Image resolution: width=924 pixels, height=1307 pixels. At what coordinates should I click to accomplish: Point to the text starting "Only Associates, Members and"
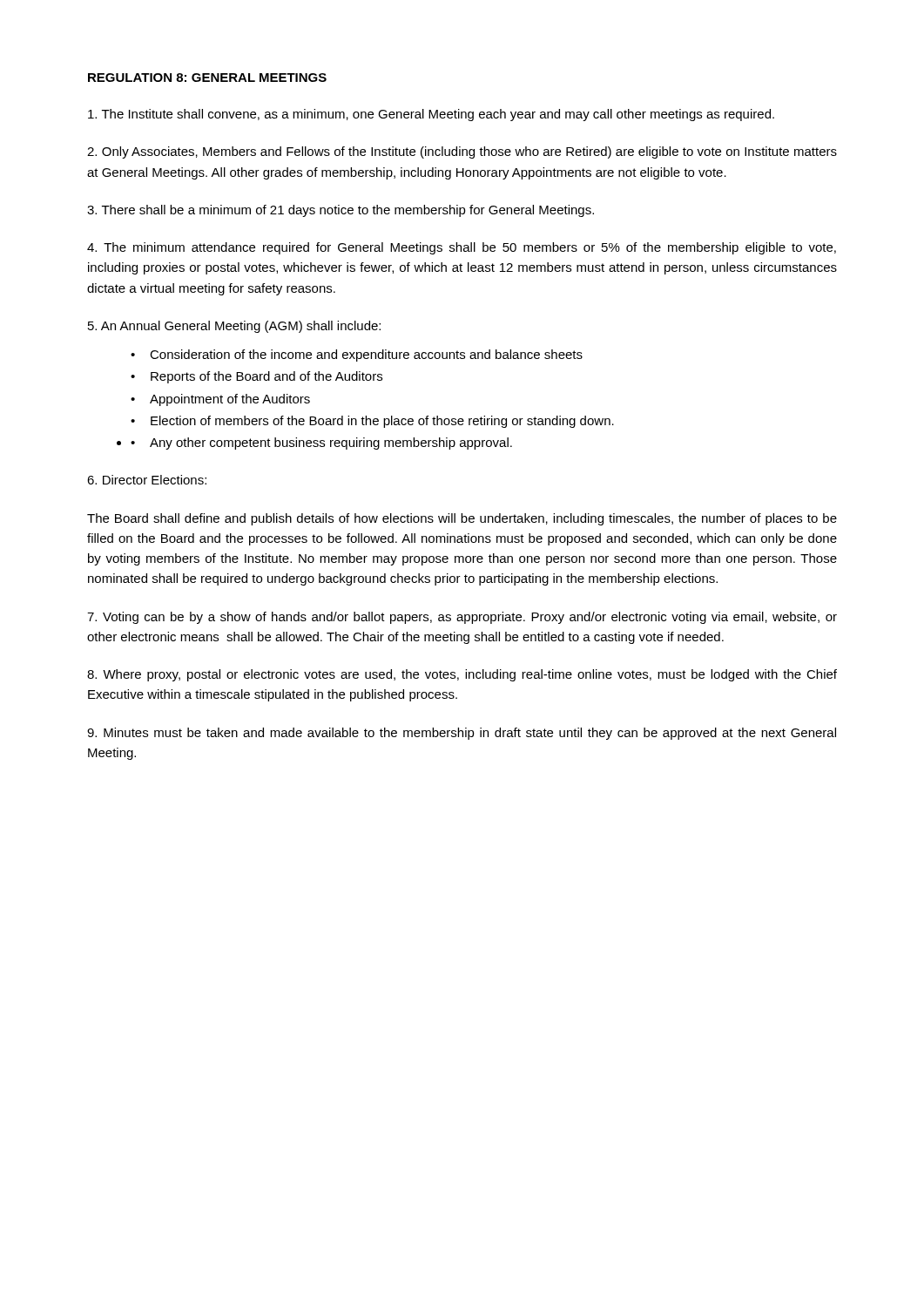(462, 162)
